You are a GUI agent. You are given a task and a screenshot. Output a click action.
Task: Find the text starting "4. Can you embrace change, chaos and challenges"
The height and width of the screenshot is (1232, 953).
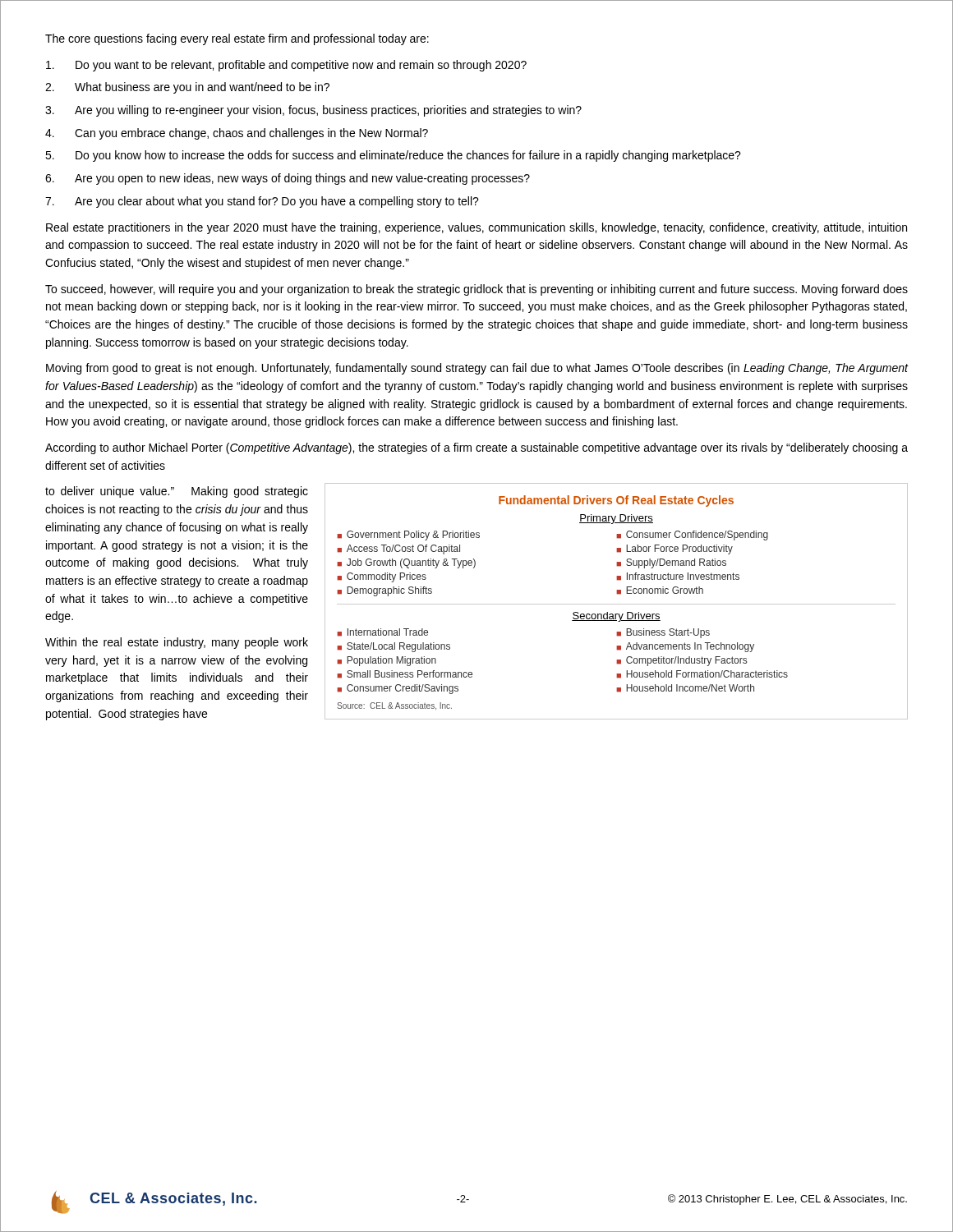[237, 134]
